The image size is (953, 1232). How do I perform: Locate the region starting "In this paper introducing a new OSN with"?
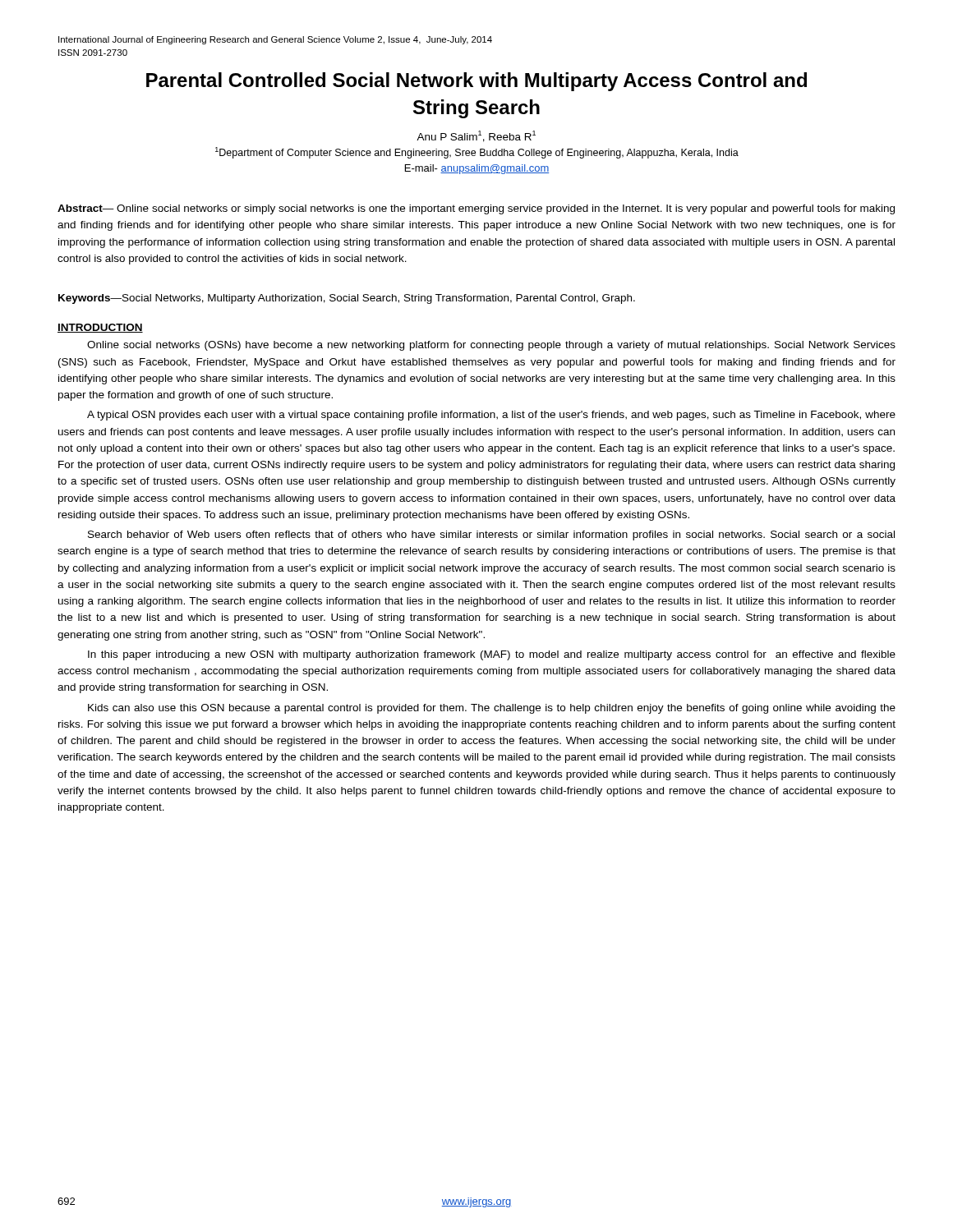476,671
